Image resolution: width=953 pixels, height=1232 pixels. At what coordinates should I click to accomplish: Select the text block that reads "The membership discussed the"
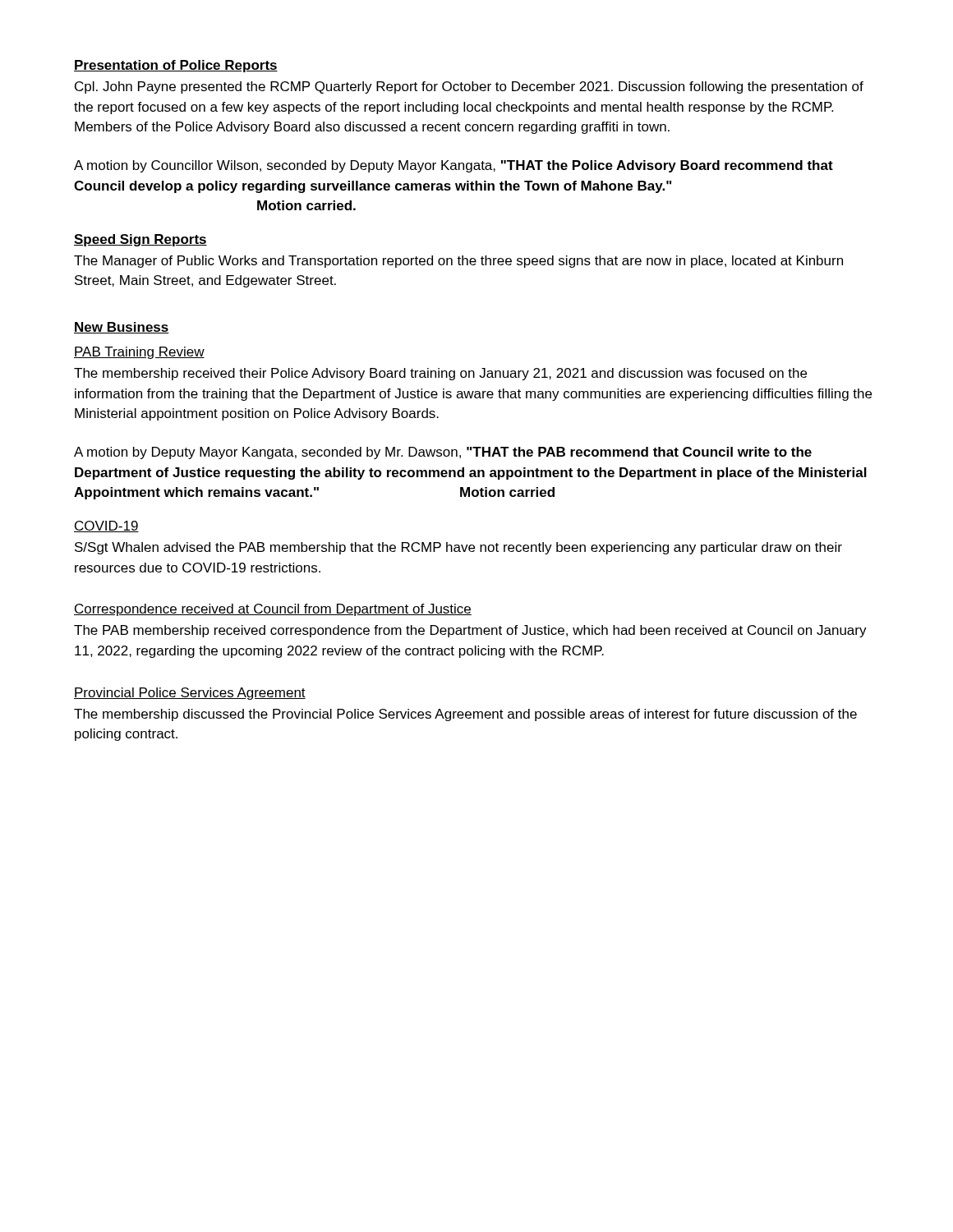476,725
